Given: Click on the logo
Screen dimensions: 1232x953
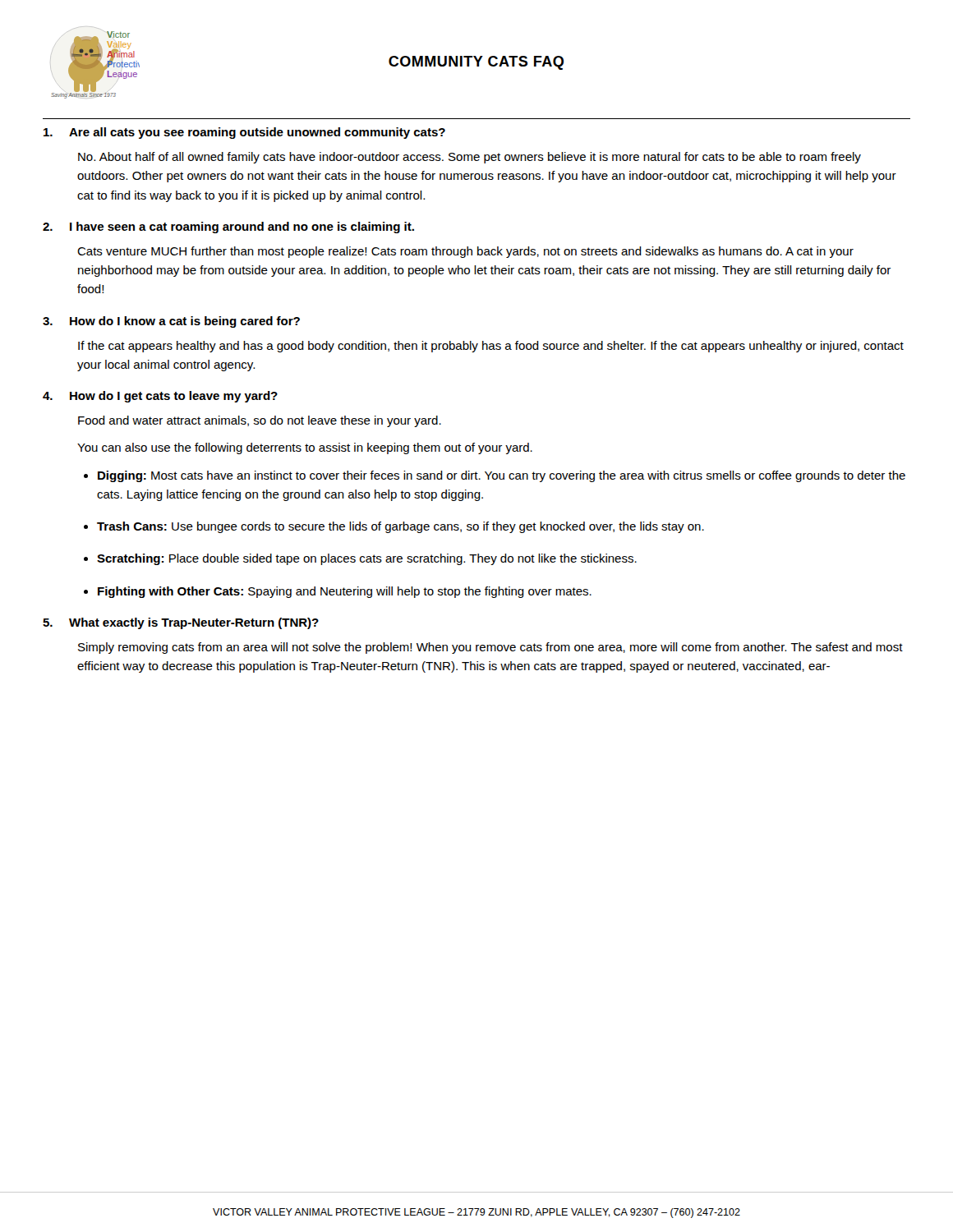Looking at the screenshot, I should click(91, 62).
